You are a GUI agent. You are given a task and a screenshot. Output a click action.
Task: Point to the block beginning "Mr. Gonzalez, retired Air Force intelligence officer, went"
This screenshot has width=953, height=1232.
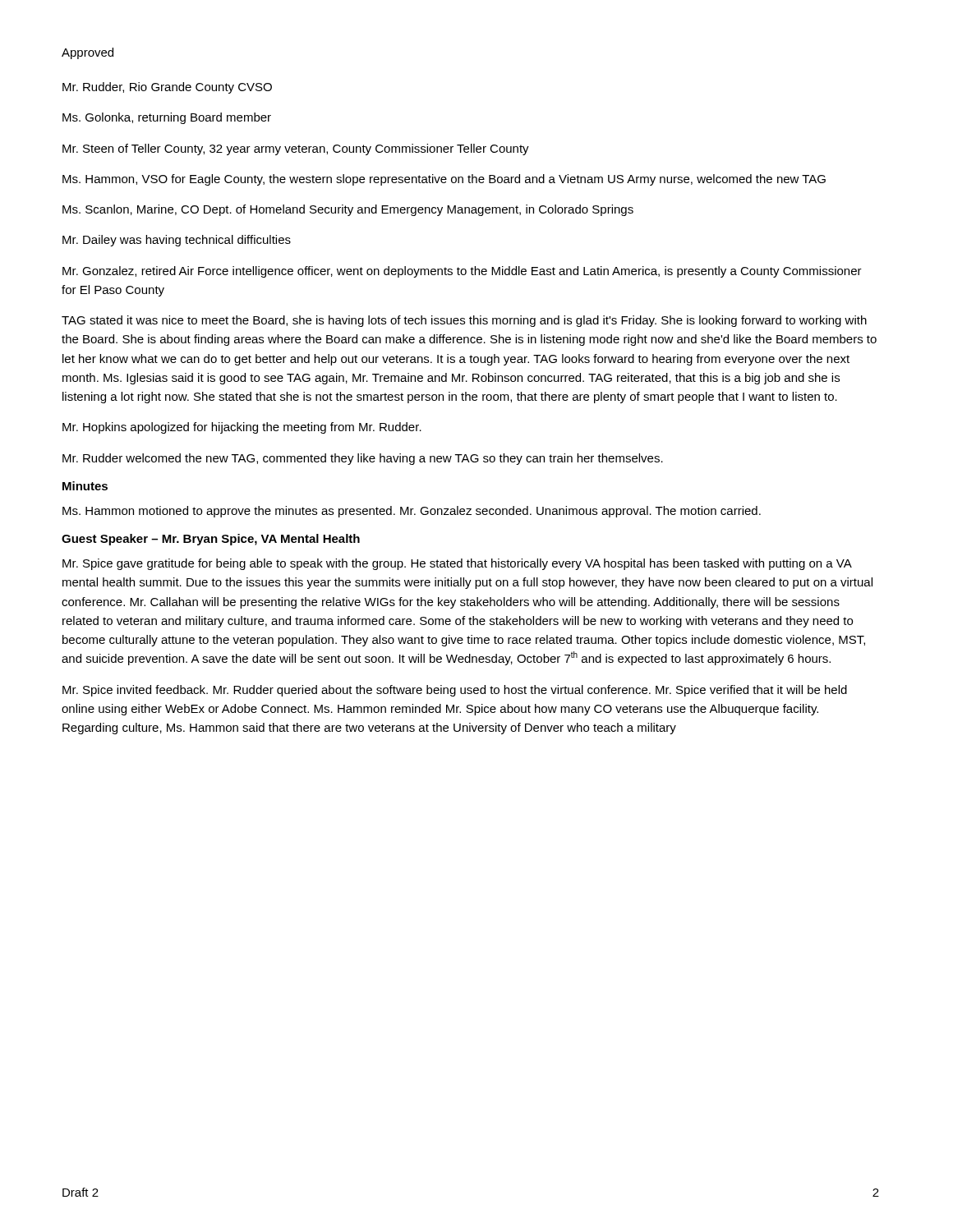[462, 280]
